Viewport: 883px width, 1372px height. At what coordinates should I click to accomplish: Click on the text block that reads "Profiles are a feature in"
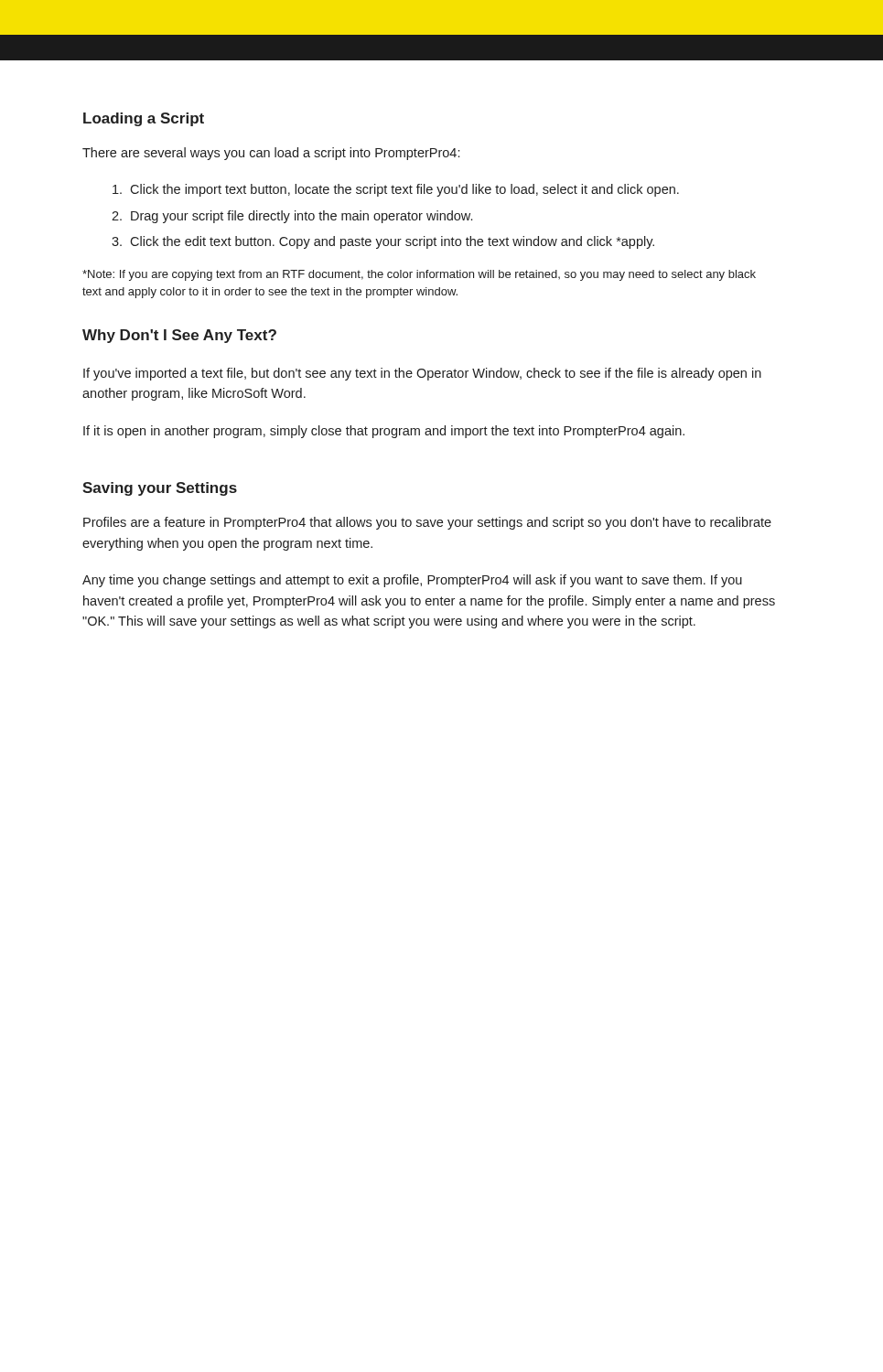(427, 533)
